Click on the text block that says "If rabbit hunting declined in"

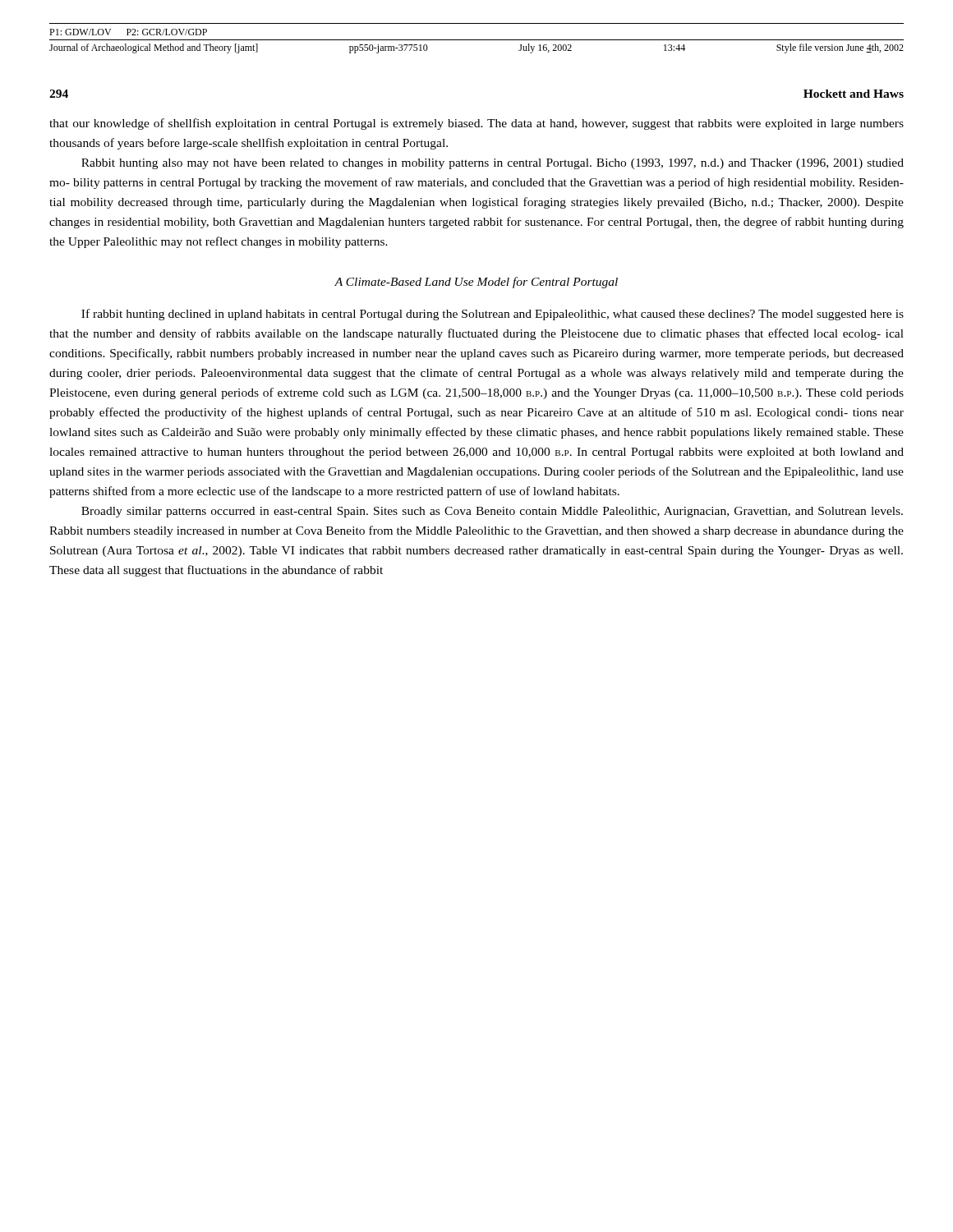tap(476, 403)
